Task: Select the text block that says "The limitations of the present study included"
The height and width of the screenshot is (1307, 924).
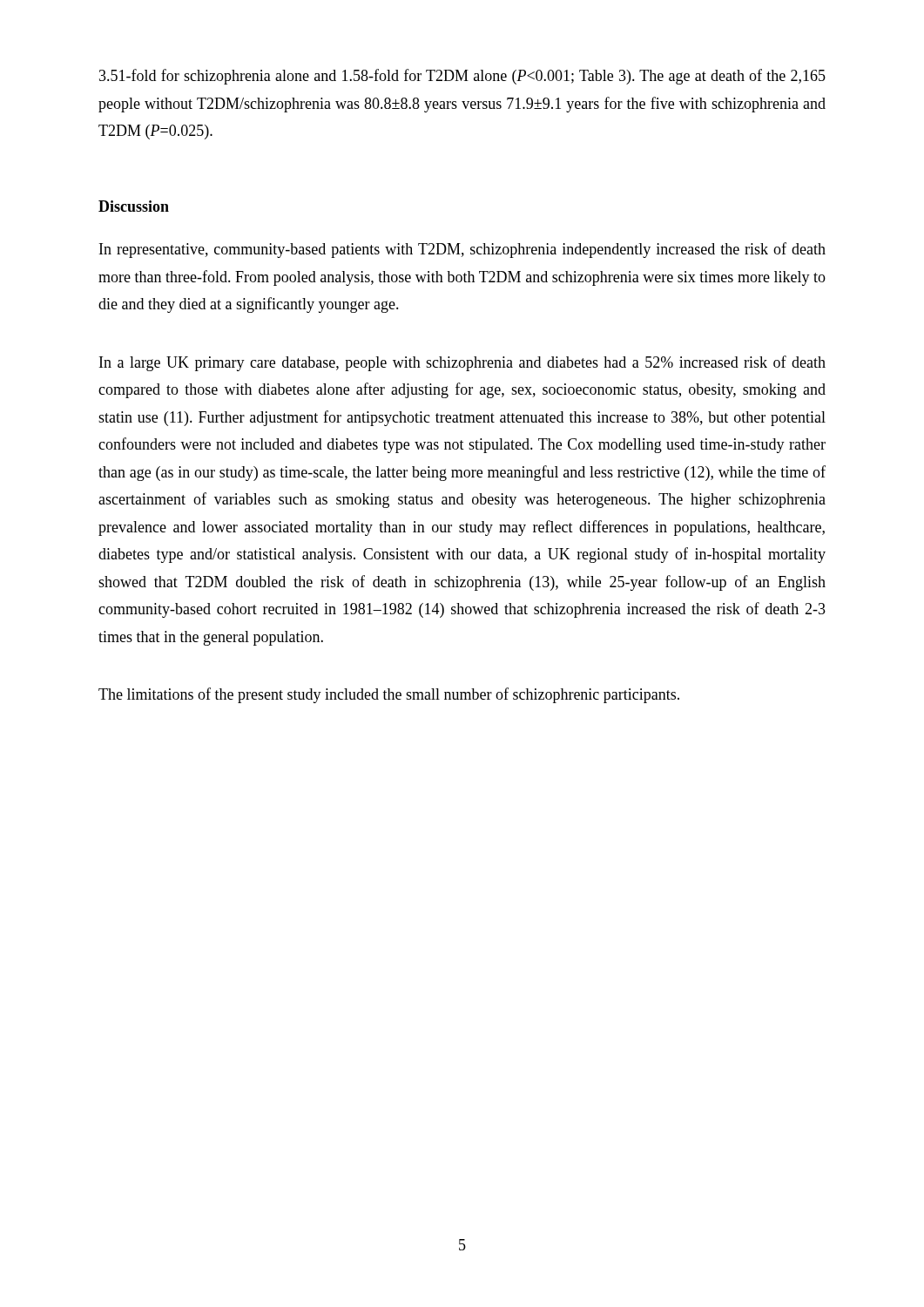Action: tap(389, 694)
